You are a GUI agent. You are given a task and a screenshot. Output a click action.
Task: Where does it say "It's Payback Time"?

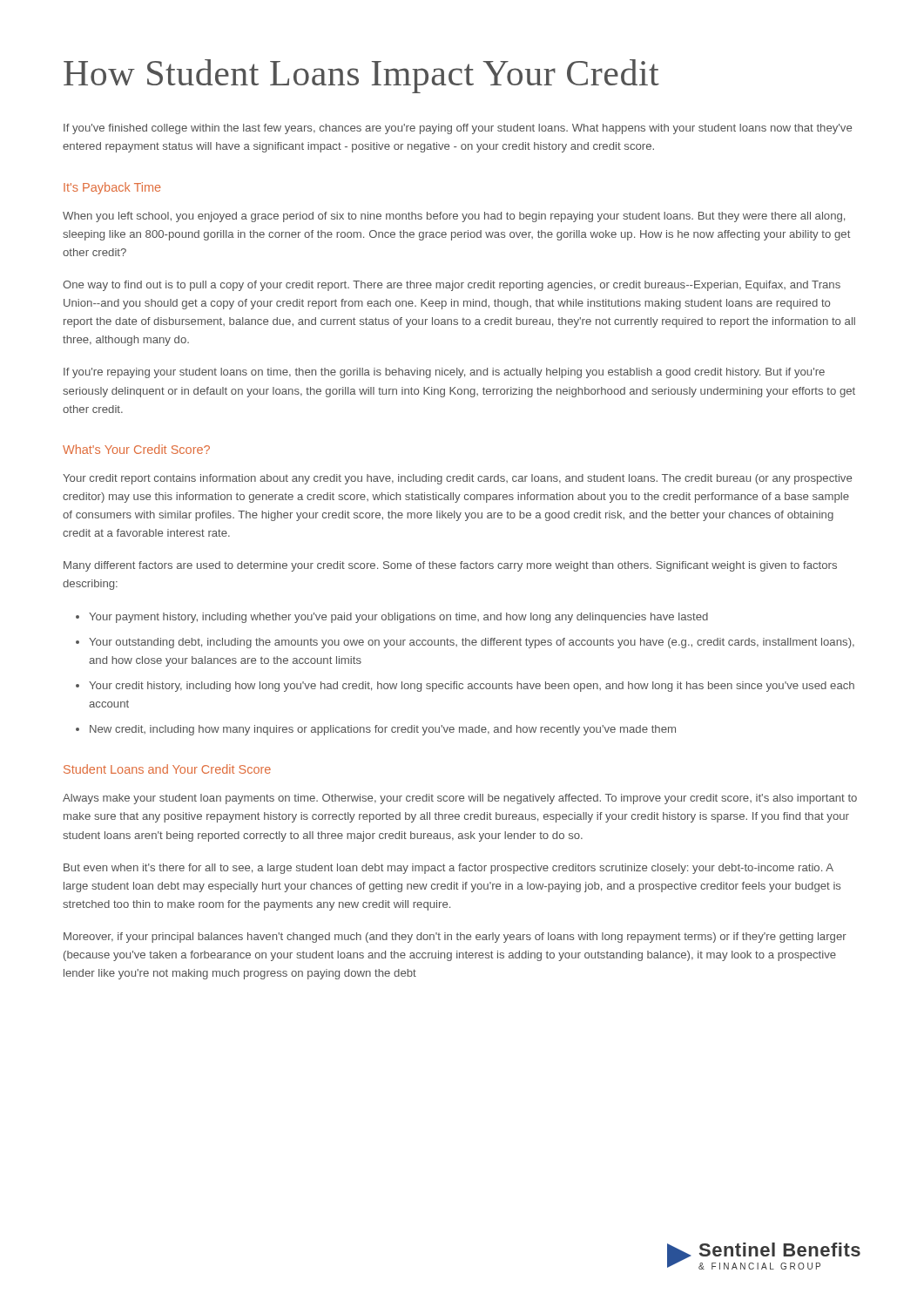click(x=112, y=188)
